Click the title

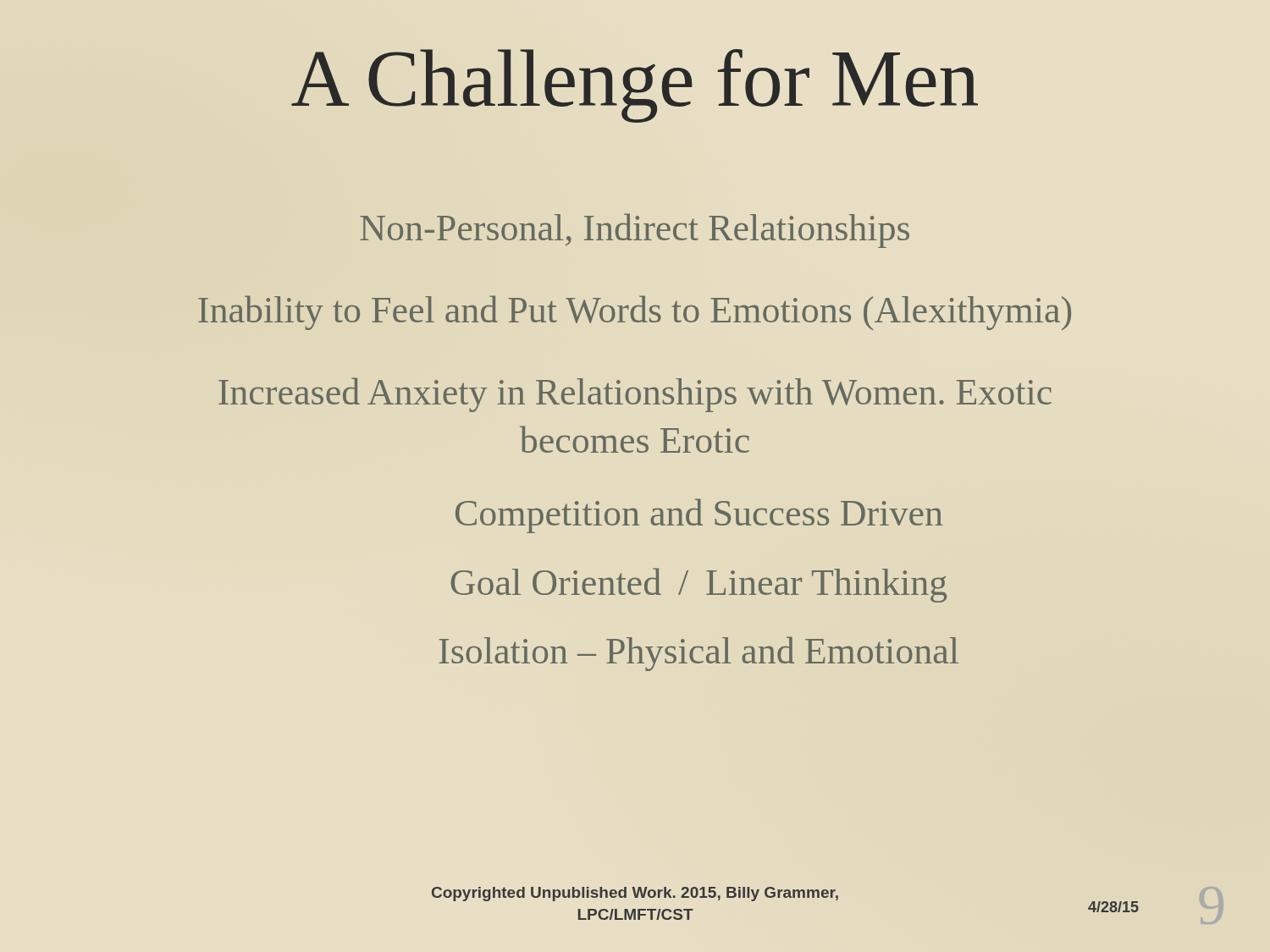pos(635,79)
